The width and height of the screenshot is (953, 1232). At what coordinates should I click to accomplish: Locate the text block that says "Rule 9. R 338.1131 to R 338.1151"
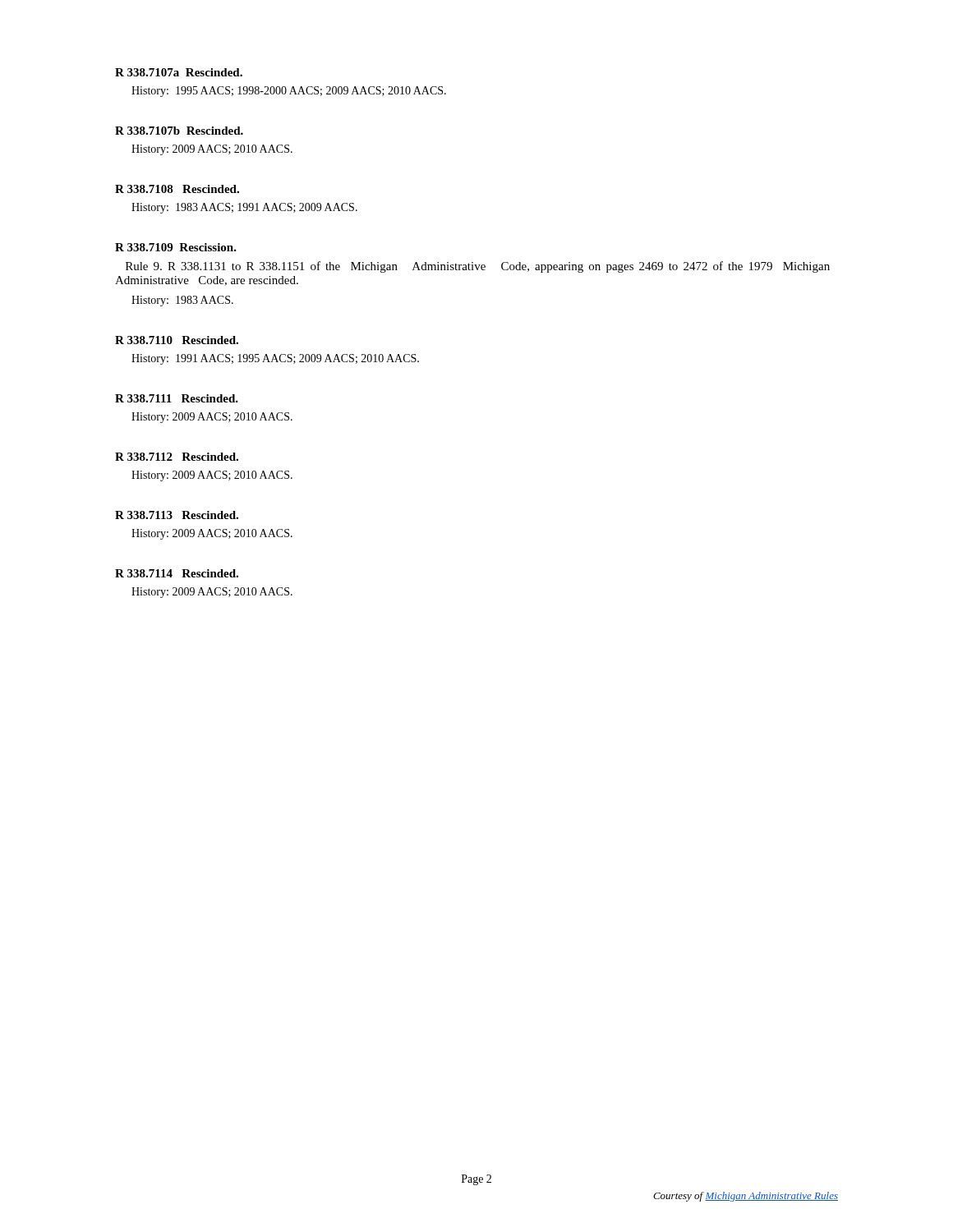tap(476, 273)
